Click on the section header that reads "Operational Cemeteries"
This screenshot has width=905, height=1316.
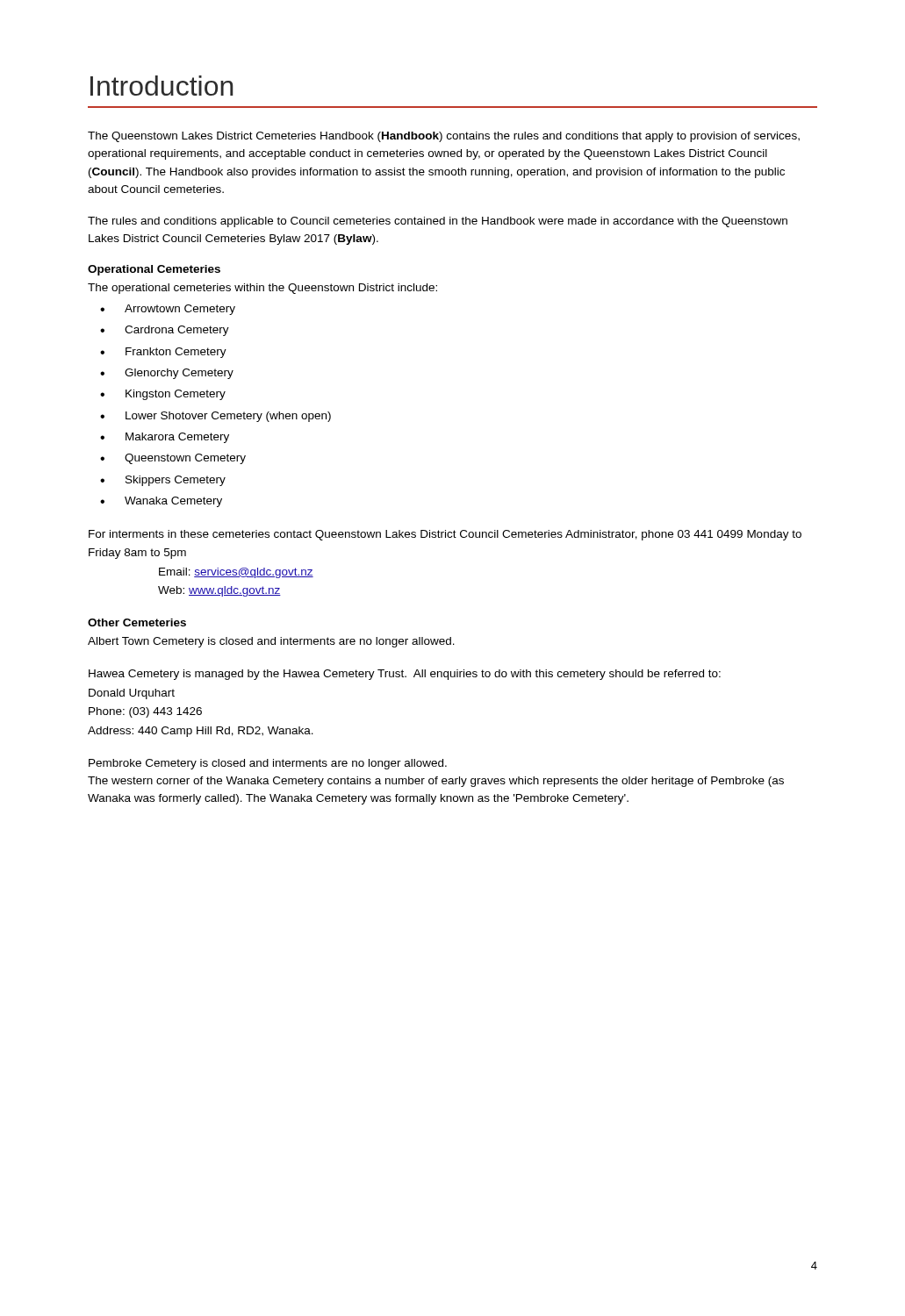pos(154,268)
